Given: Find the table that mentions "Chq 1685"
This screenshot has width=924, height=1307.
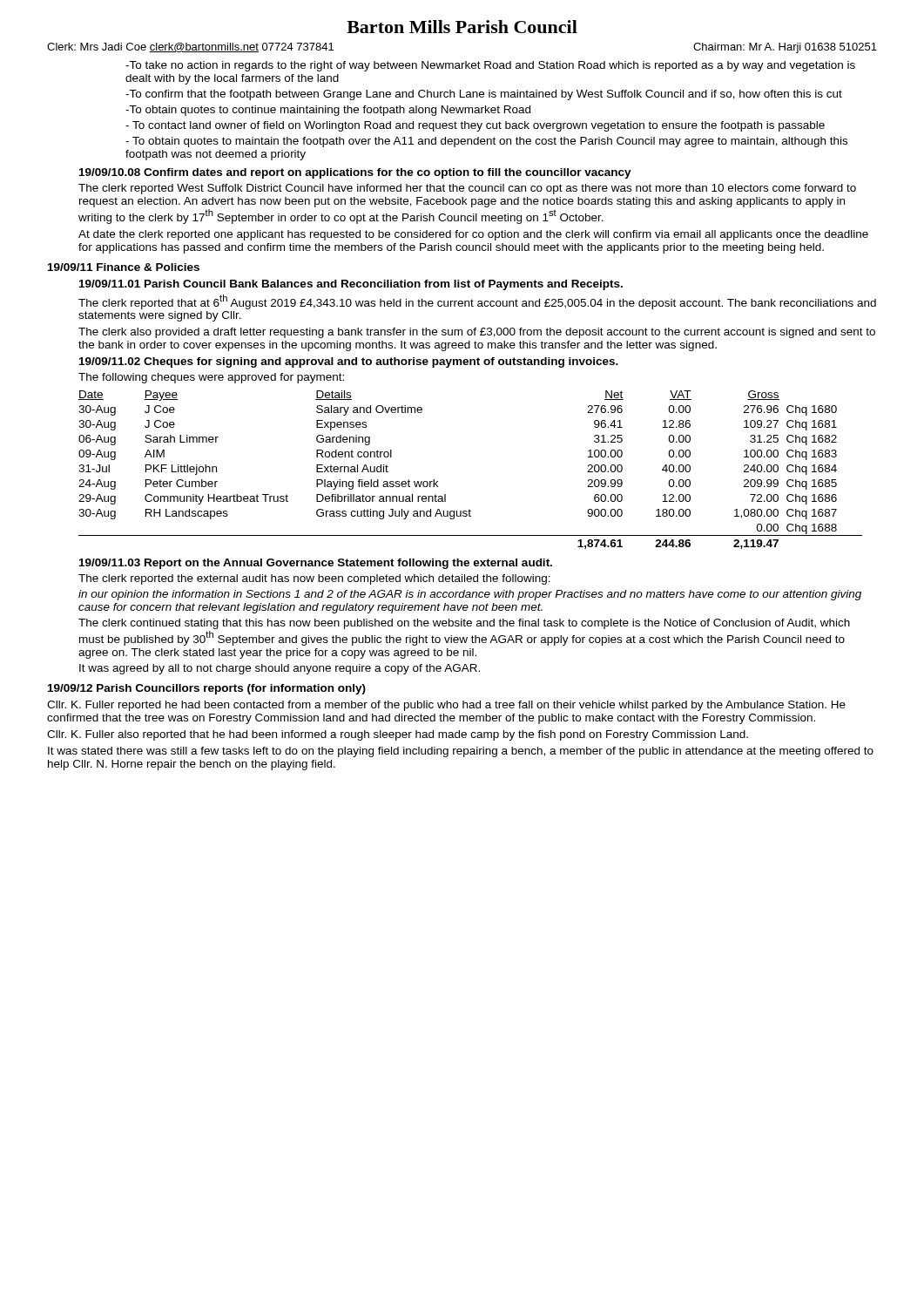Looking at the screenshot, I should (x=478, y=469).
